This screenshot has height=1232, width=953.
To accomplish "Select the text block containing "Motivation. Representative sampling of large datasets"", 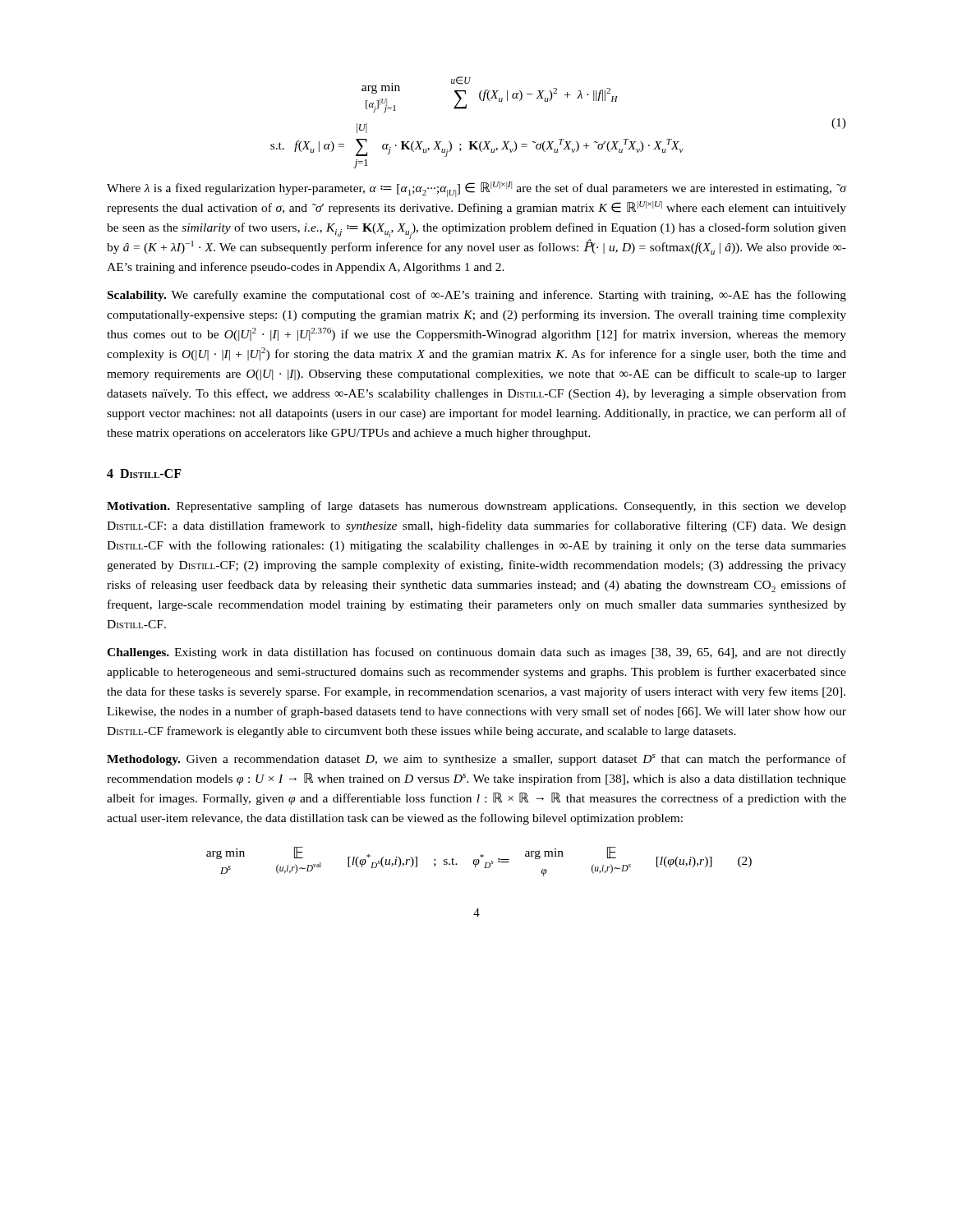I will [476, 565].
